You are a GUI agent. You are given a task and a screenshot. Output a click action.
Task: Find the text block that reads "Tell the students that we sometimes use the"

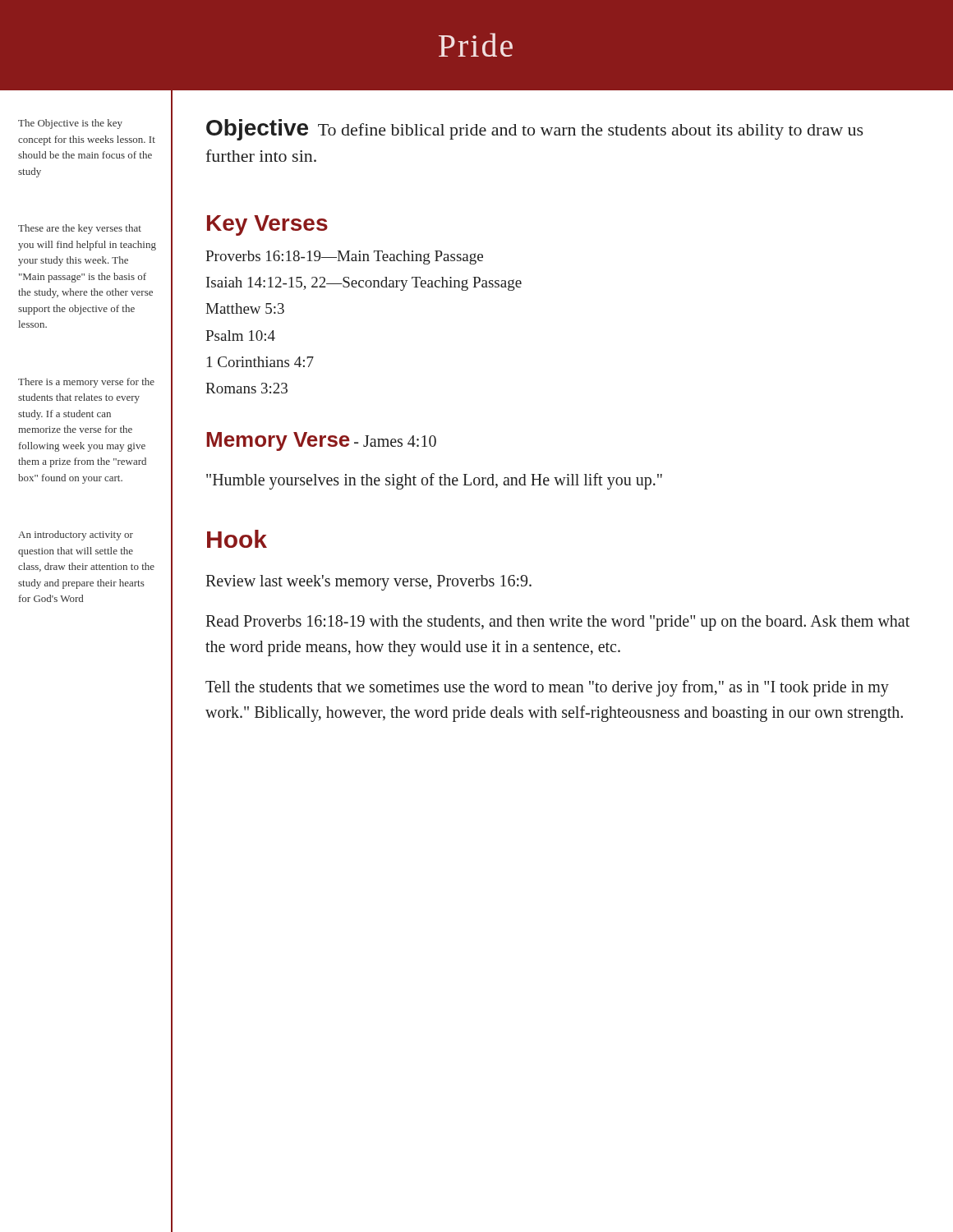pyautogui.click(x=555, y=699)
